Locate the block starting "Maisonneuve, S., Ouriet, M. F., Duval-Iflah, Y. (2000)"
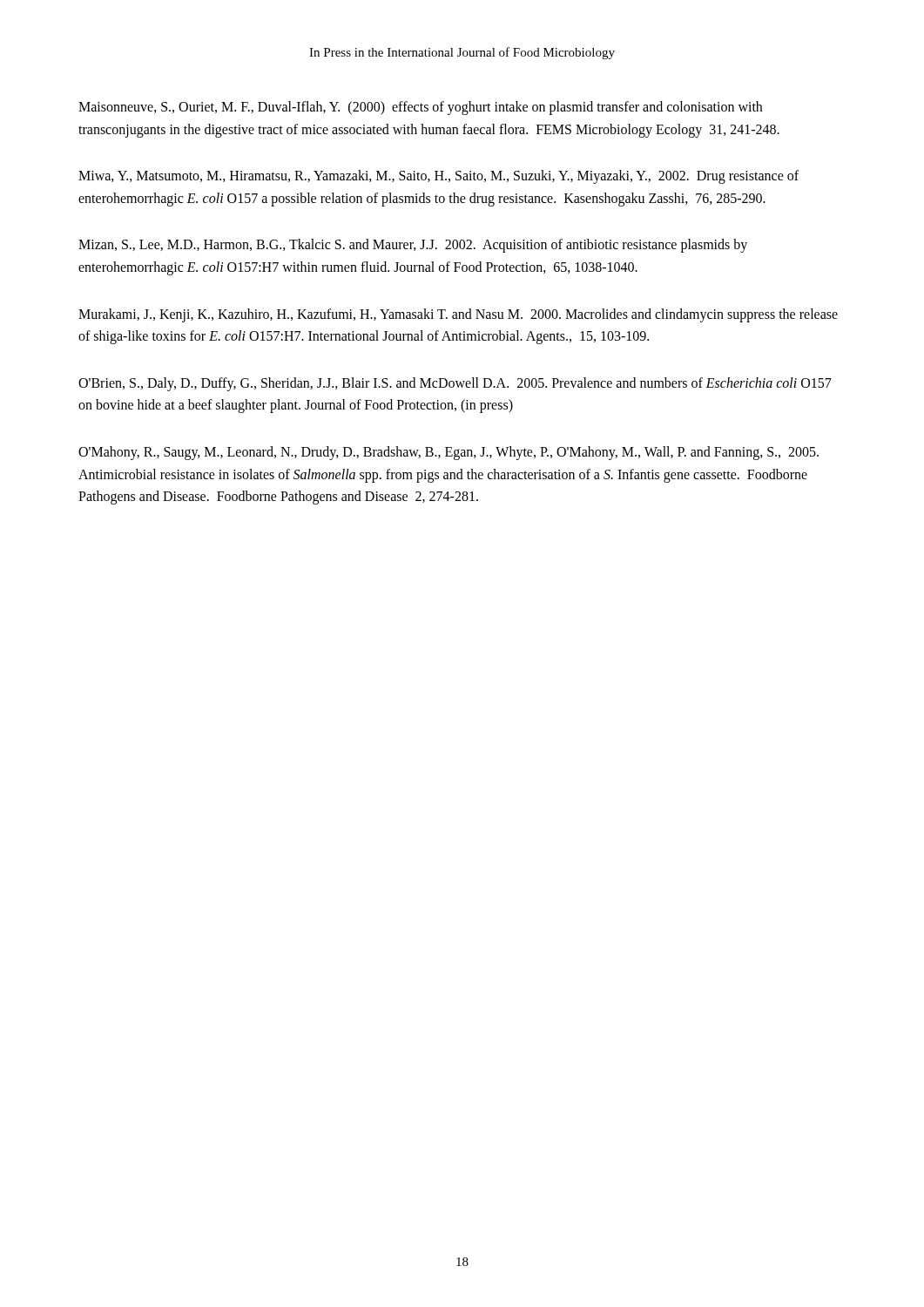Viewport: 924px width, 1307px height. (429, 118)
